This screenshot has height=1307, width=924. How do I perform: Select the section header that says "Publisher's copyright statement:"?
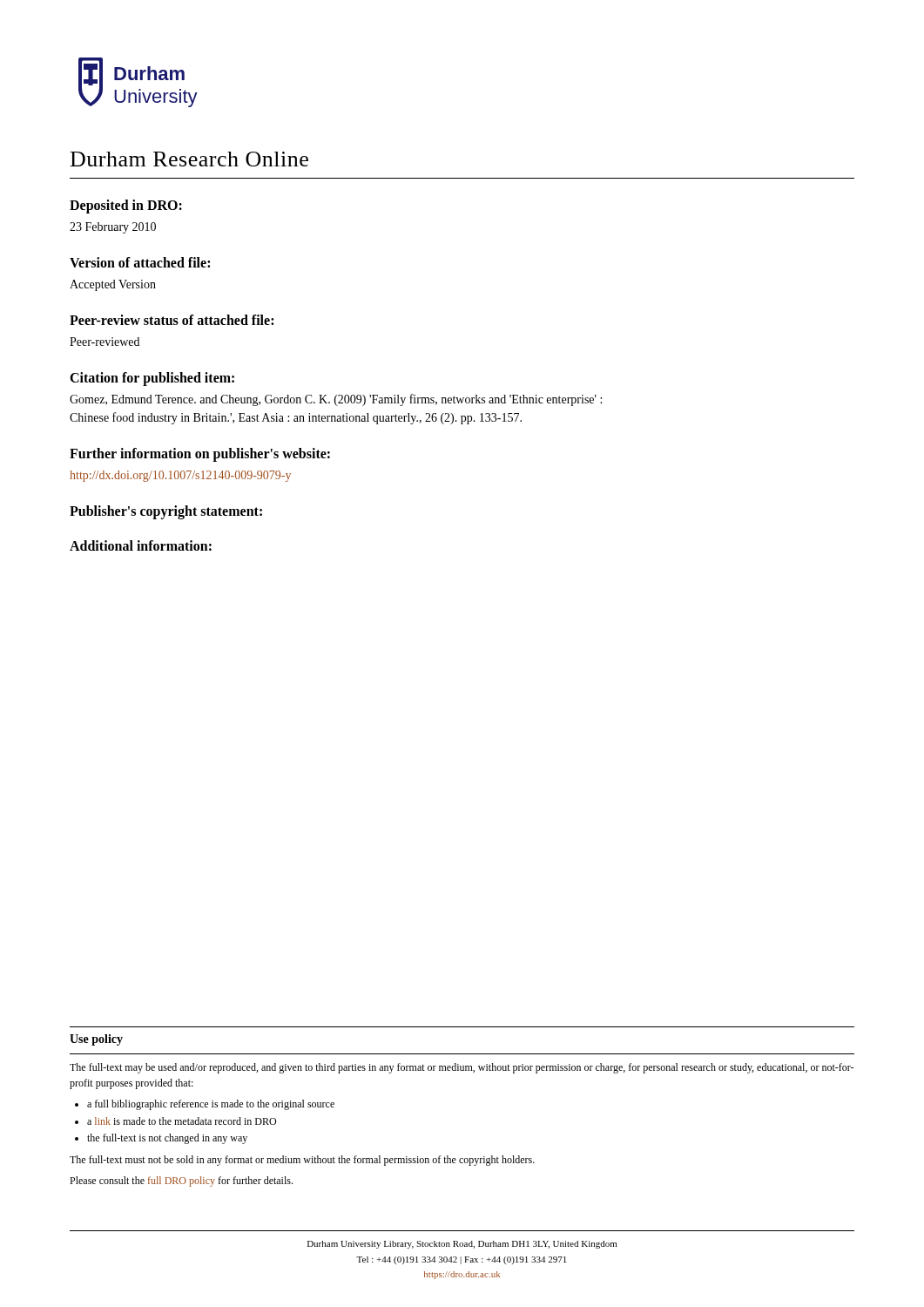166,511
